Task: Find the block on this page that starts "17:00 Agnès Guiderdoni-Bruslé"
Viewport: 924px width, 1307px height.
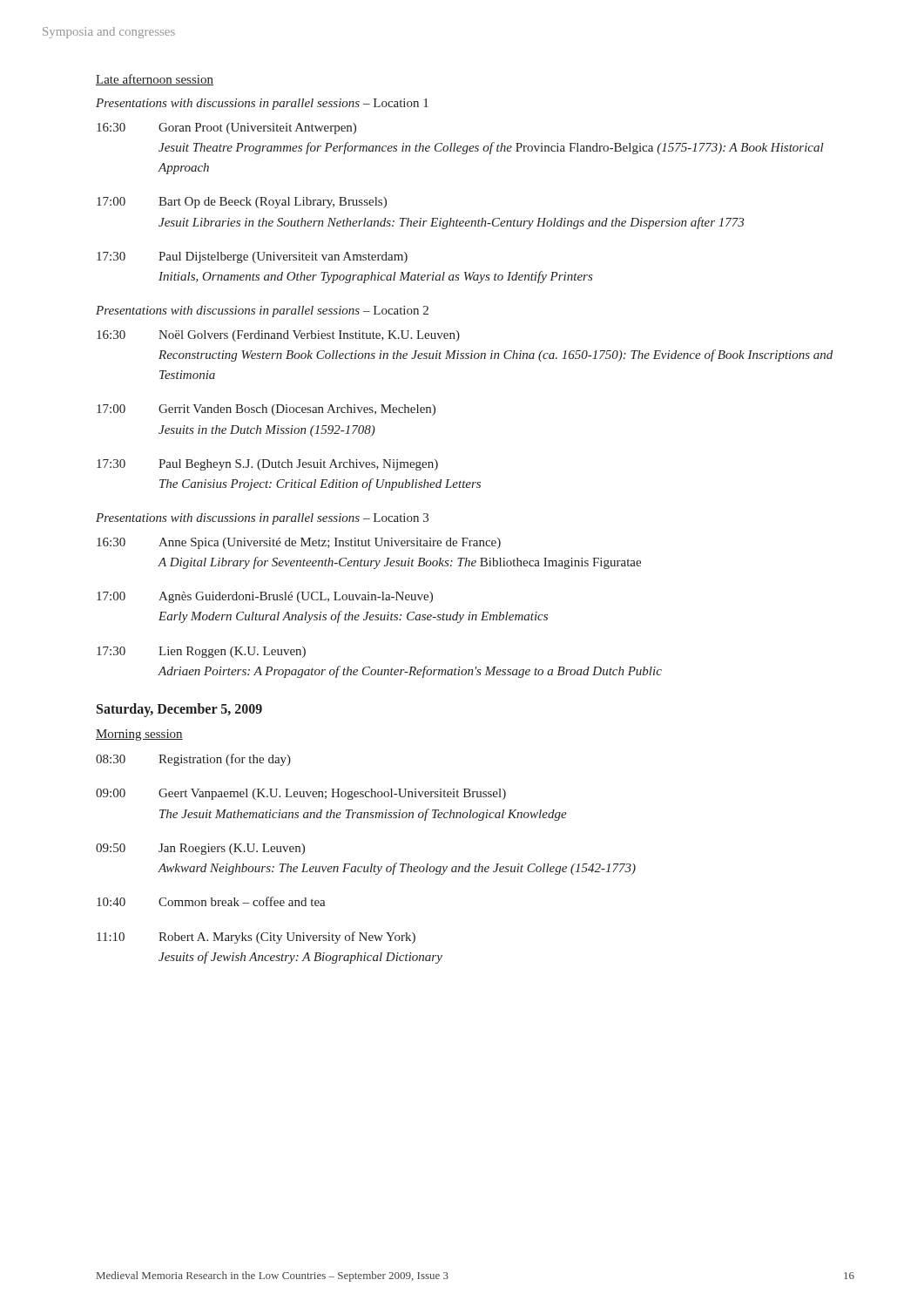Action: point(475,607)
